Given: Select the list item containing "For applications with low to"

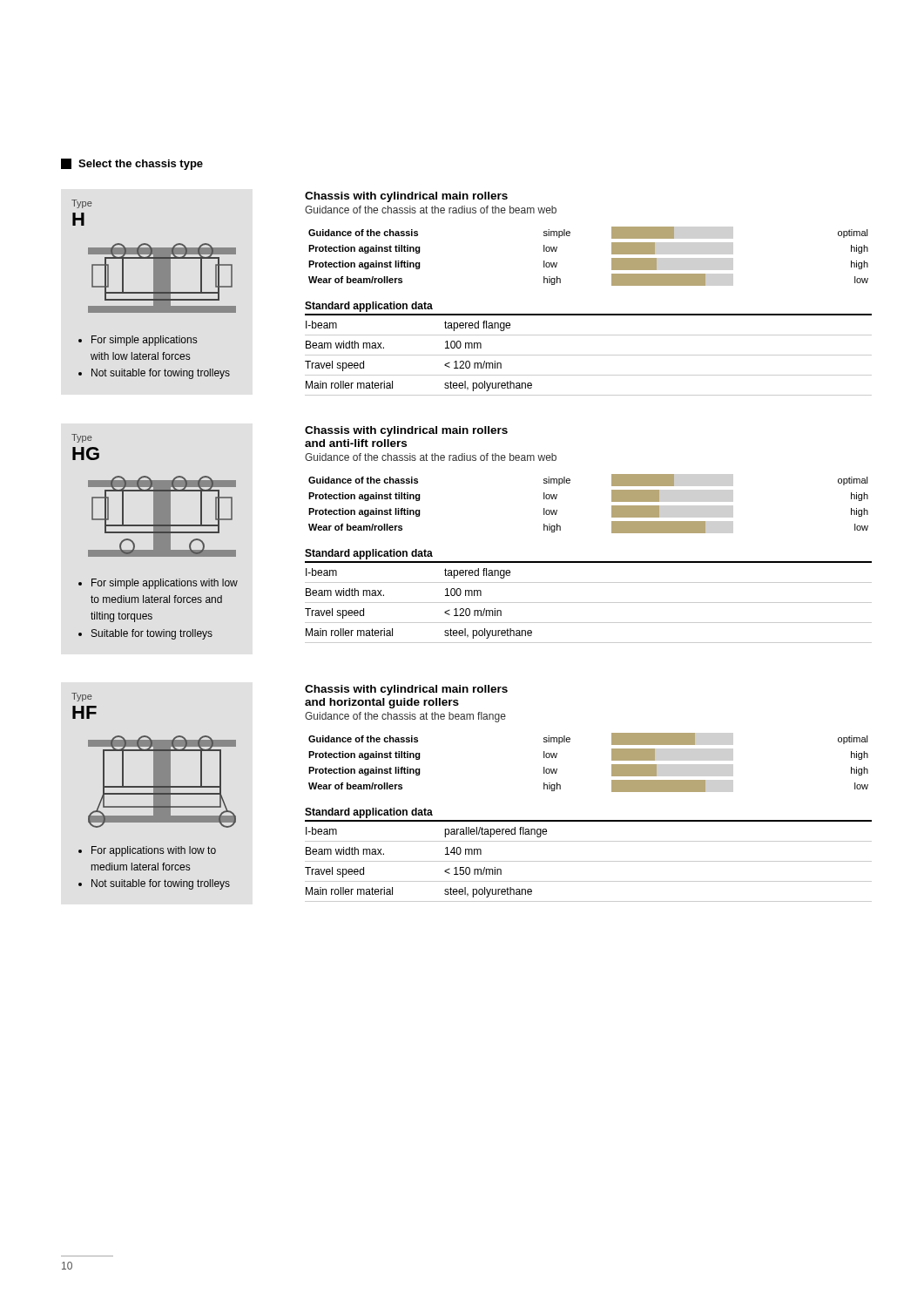Looking at the screenshot, I should click(153, 859).
